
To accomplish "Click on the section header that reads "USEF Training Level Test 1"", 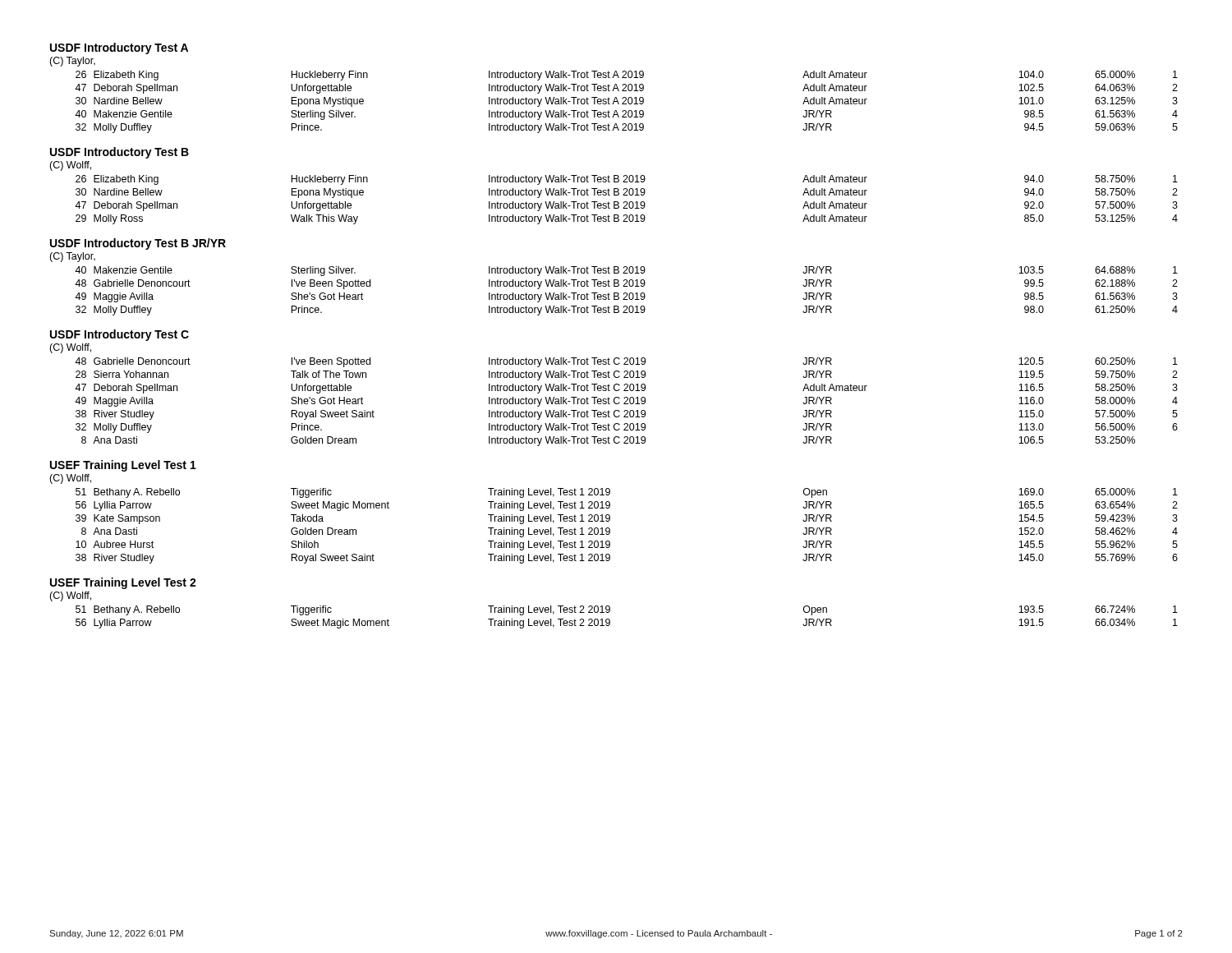I will tap(123, 465).
